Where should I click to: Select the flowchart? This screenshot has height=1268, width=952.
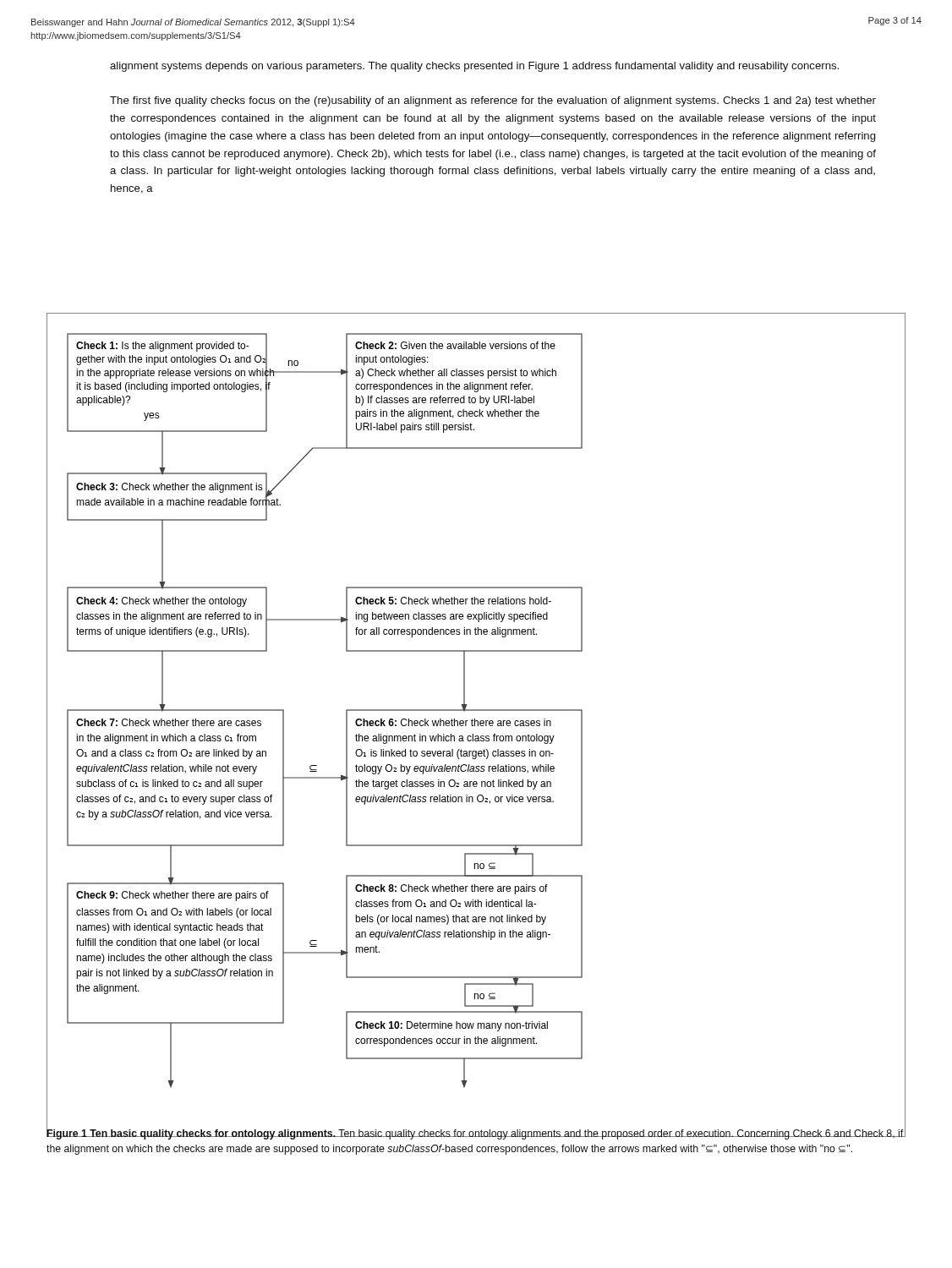[476, 725]
